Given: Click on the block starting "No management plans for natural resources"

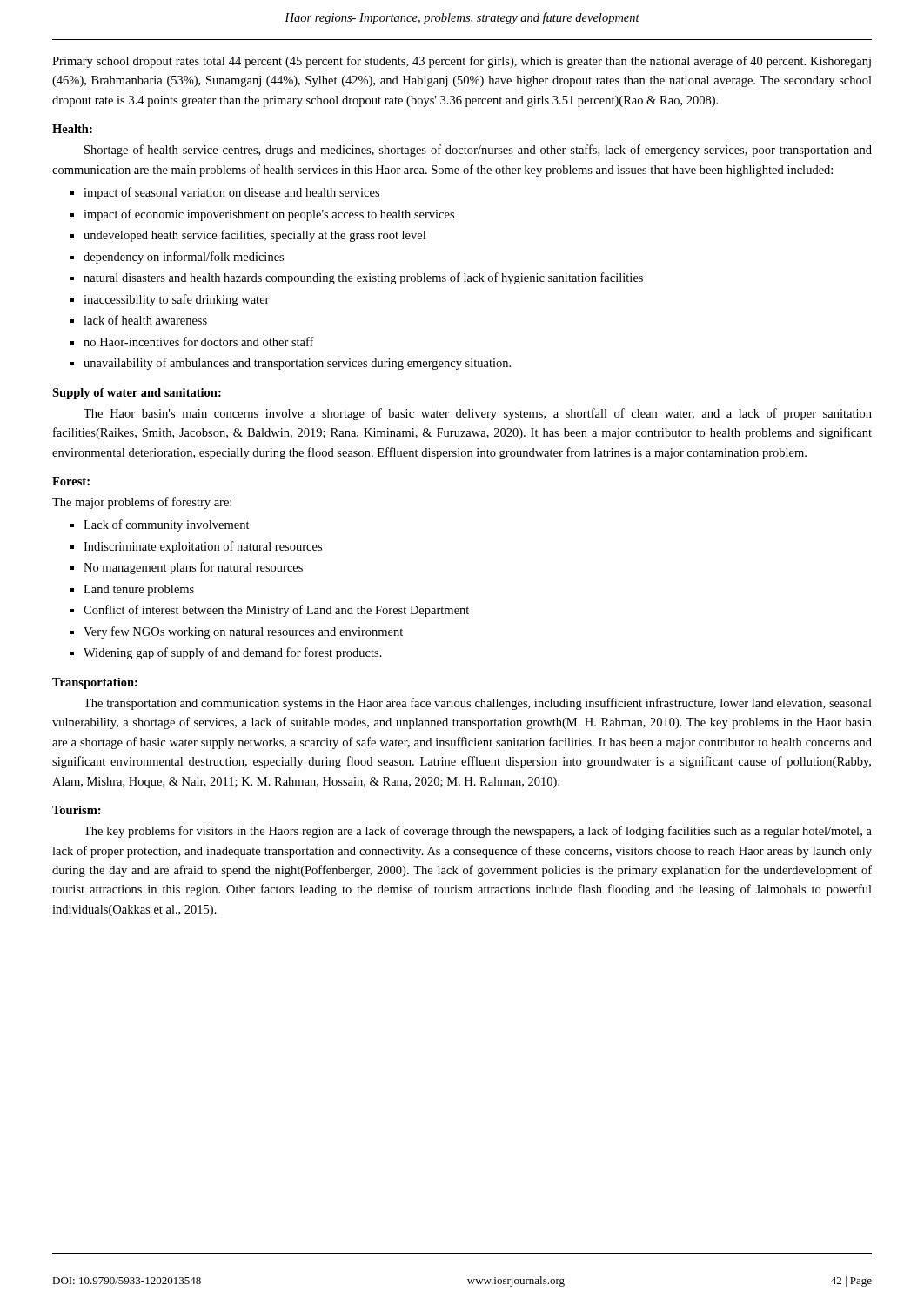Looking at the screenshot, I should pos(193,568).
